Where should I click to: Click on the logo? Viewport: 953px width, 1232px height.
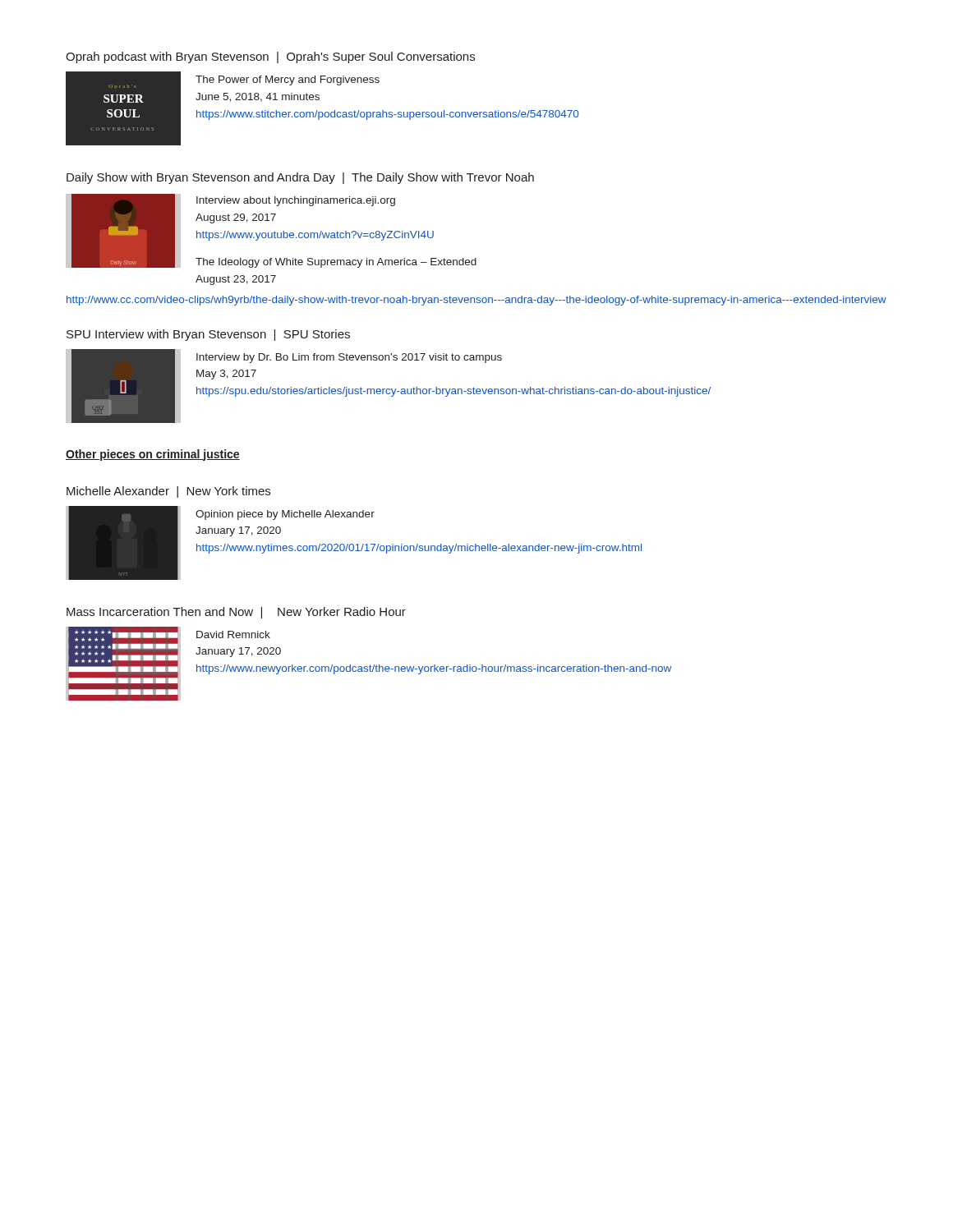pyautogui.click(x=123, y=108)
